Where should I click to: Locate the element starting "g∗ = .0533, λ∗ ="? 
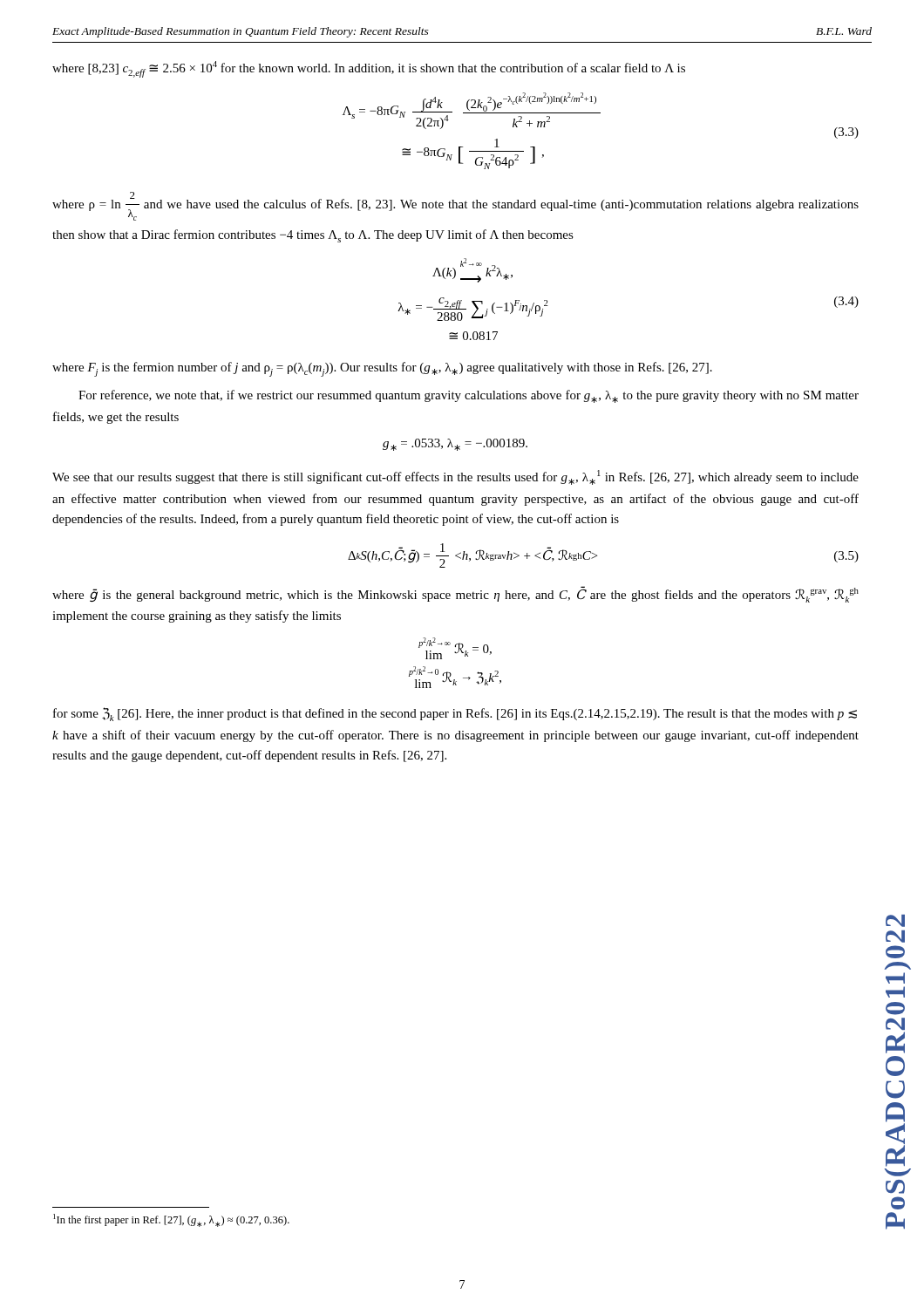[455, 445]
